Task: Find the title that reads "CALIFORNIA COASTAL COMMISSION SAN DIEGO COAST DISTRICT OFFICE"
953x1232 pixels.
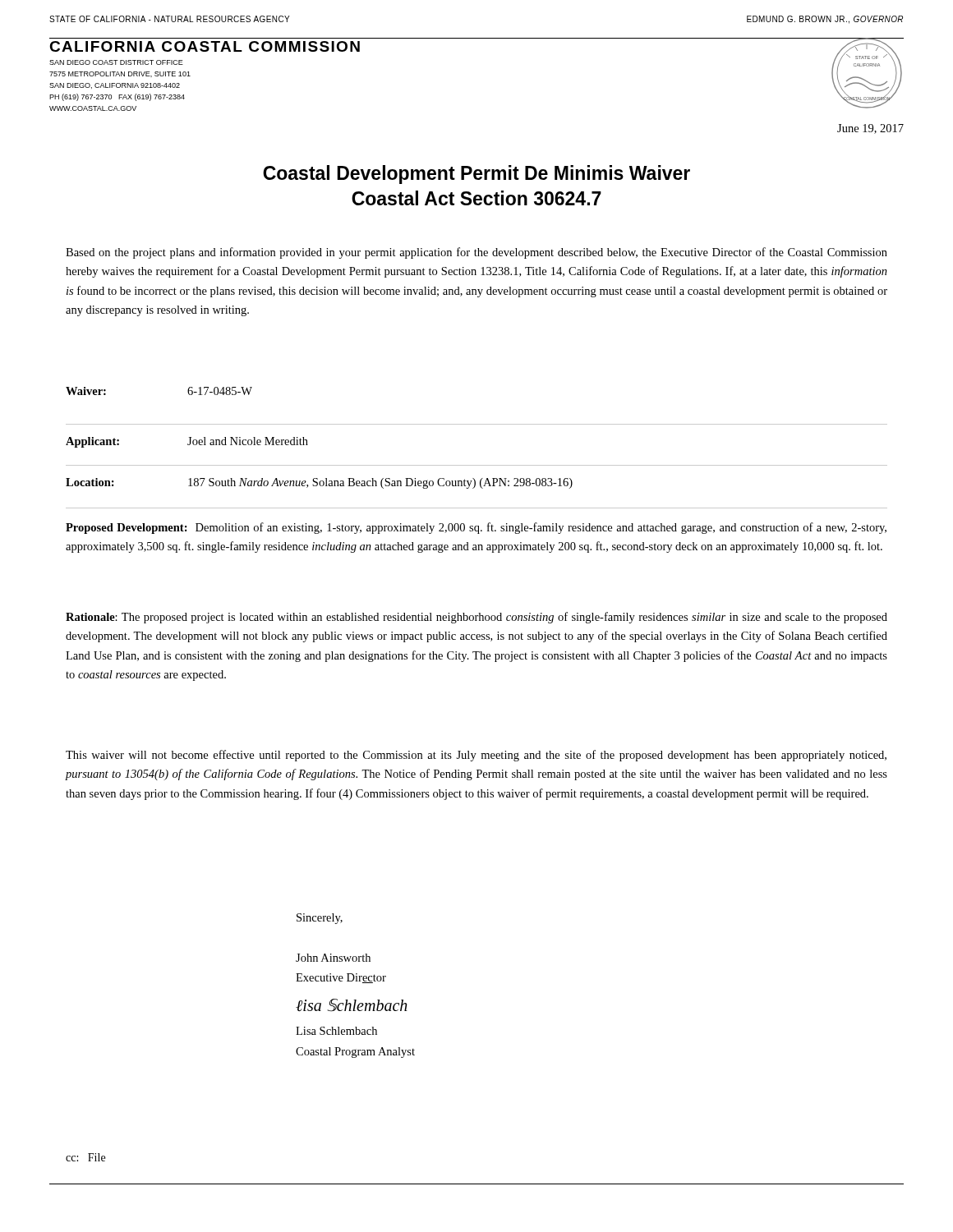Action: (205, 46)
